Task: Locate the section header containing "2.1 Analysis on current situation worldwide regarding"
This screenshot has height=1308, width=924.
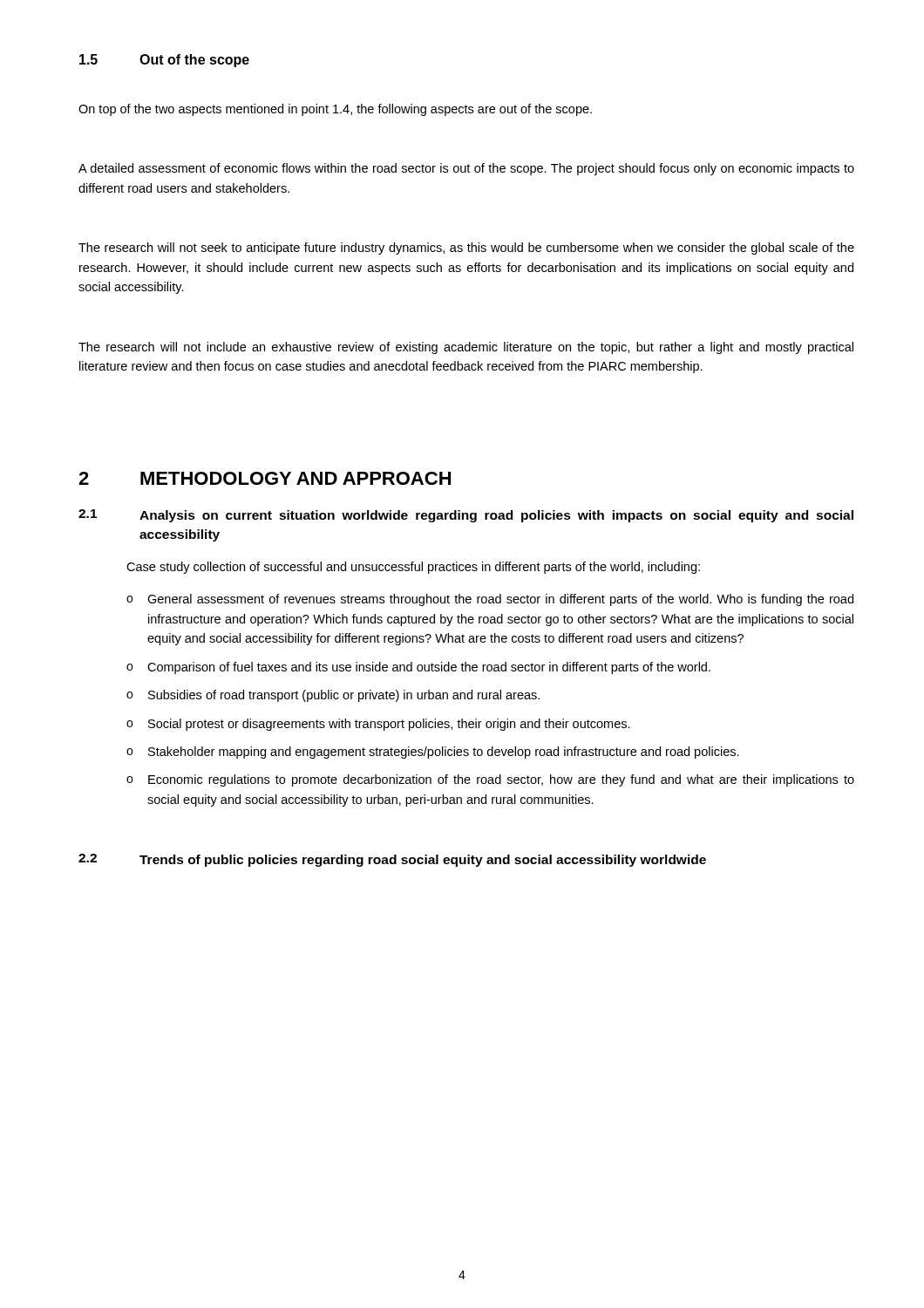Action: (466, 525)
